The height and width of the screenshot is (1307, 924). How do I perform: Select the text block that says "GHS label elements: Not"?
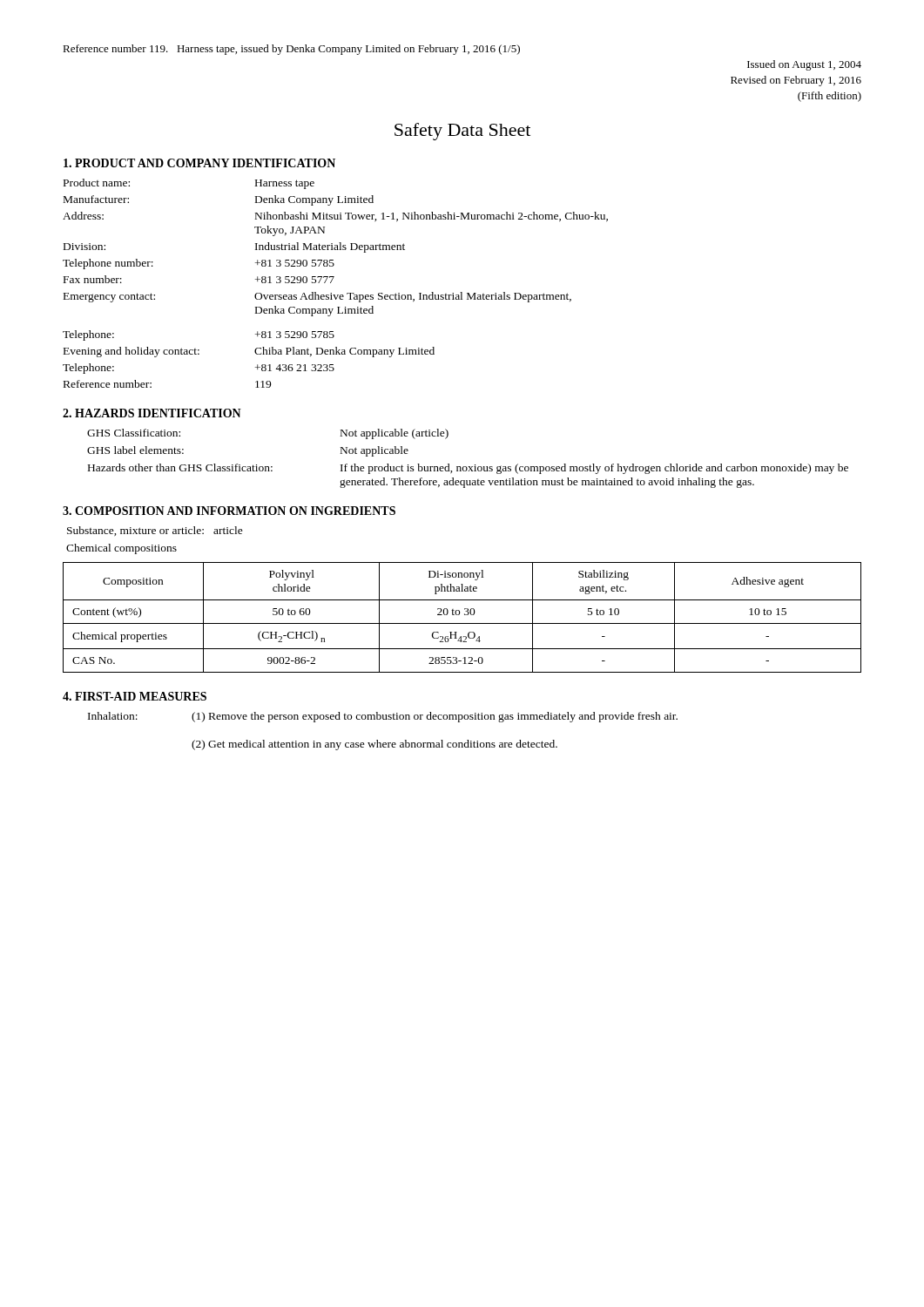[x=132, y=451]
